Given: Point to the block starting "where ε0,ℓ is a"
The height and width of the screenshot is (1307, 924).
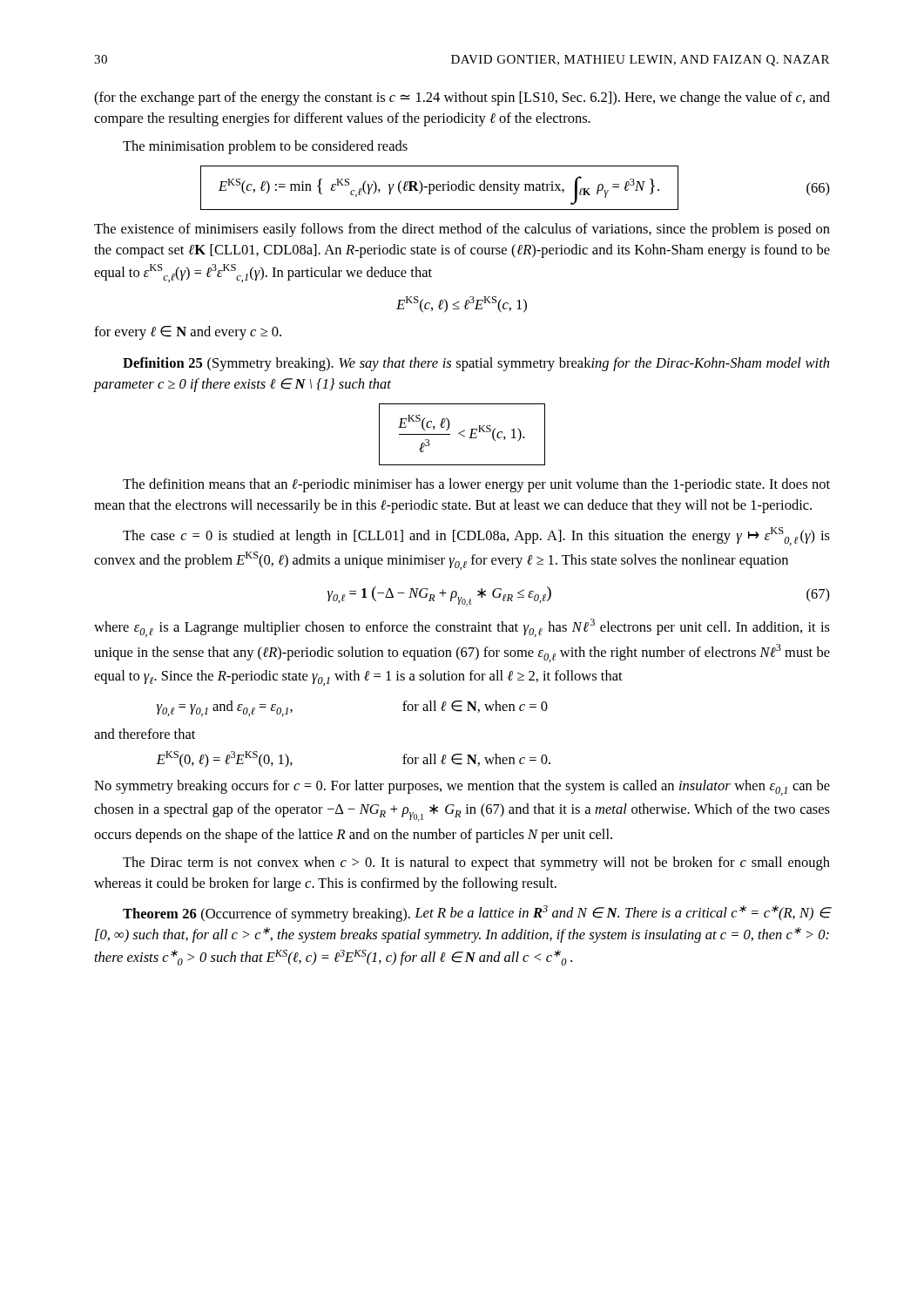Looking at the screenshot, I should click(462, 652).
